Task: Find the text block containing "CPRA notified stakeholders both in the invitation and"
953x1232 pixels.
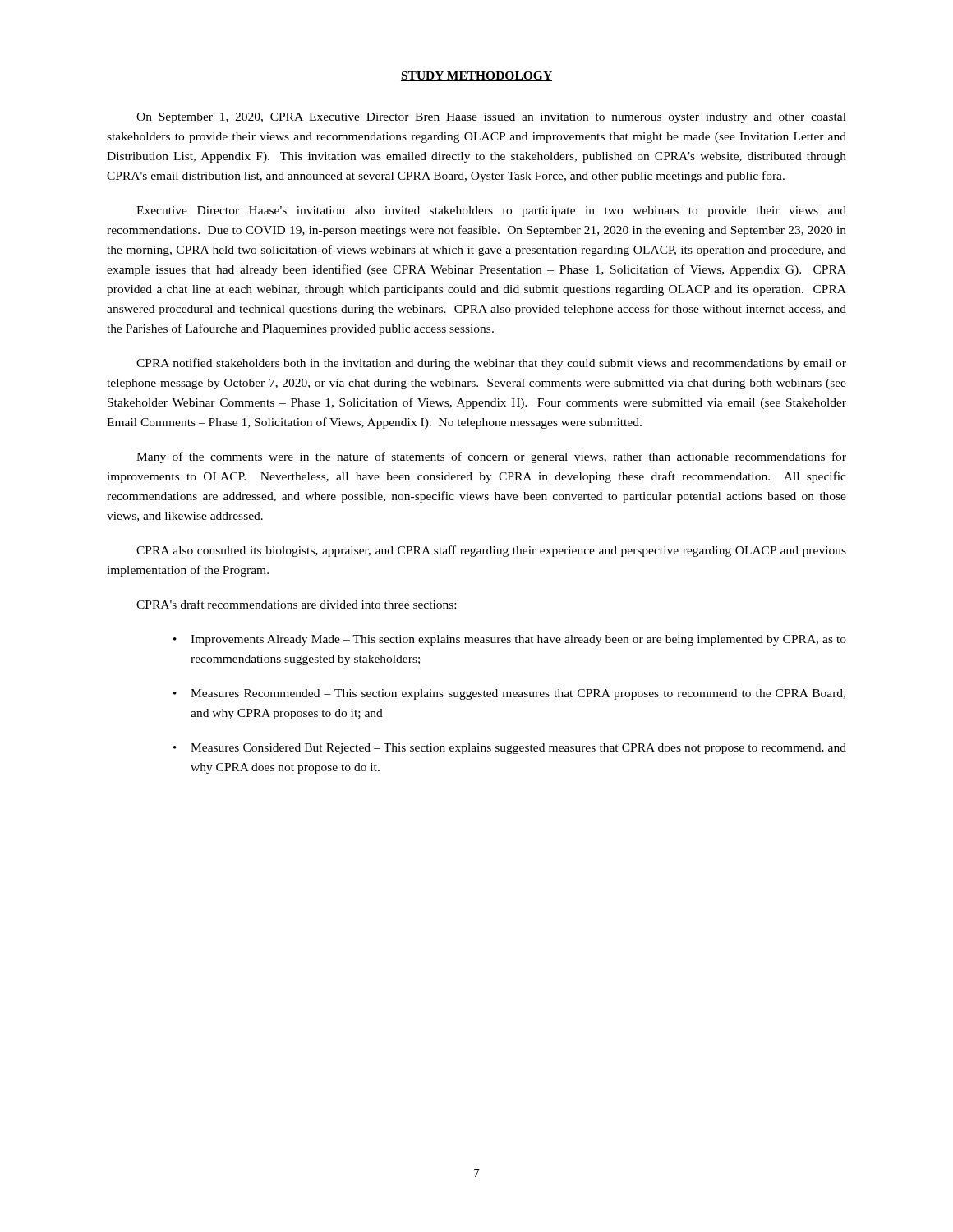Action: [476, 392]
